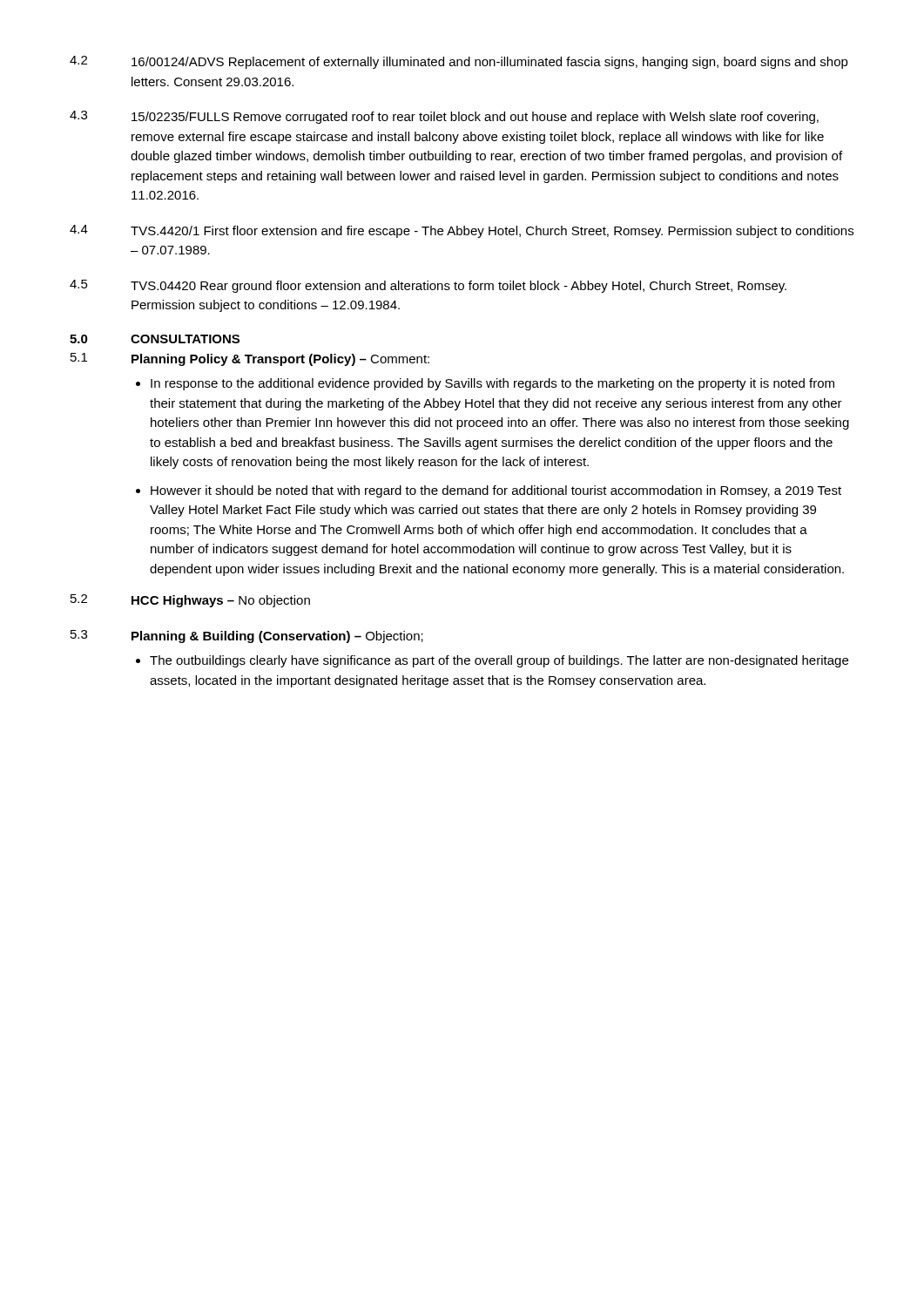Image resolution: width=924 pixels, height=1307 pixels.
Task: Locate the text block containing "3 Planning &"
Action: point(462,662)
